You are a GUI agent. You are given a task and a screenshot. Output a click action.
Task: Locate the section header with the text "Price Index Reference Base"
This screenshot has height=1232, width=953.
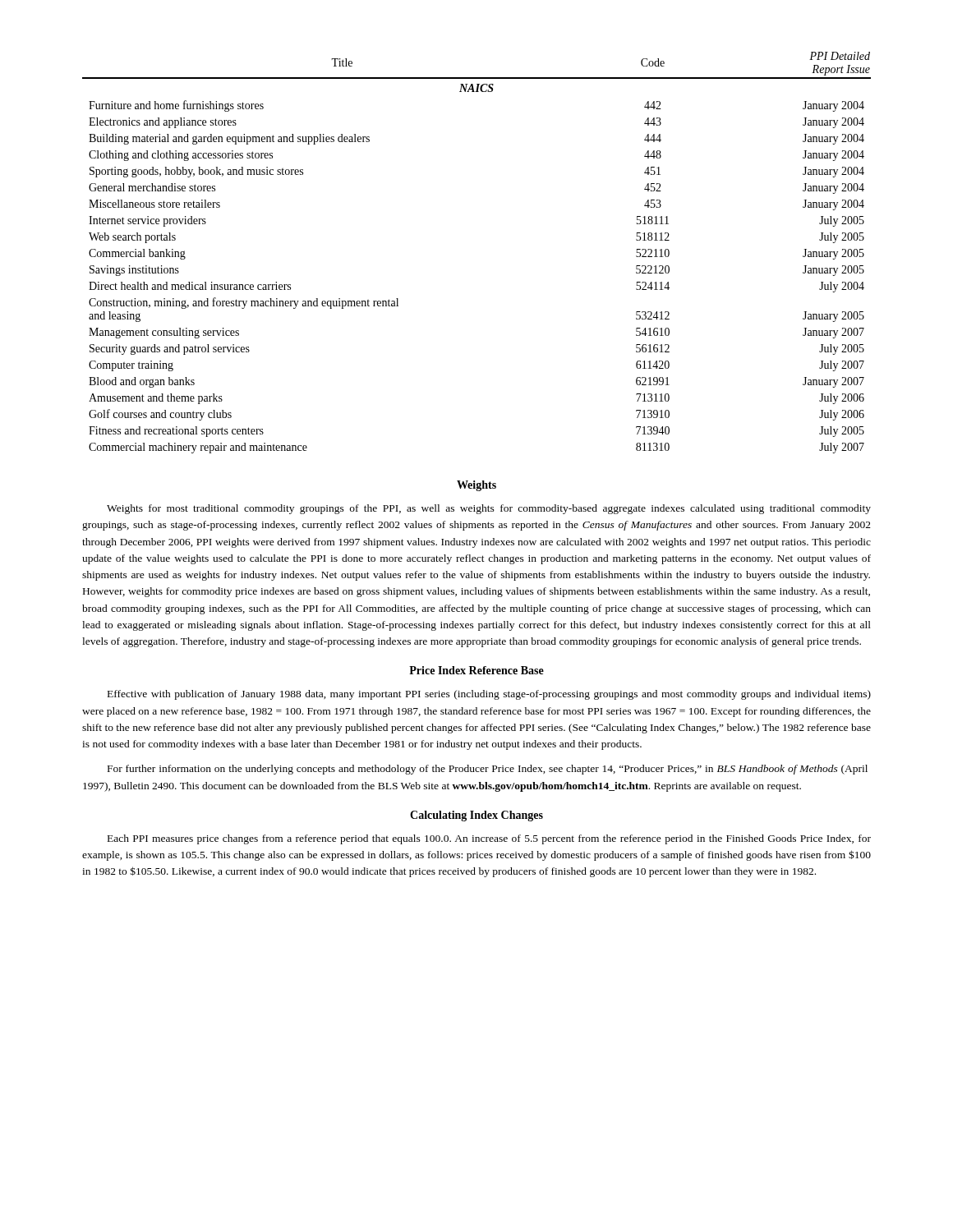coord(476,671)
